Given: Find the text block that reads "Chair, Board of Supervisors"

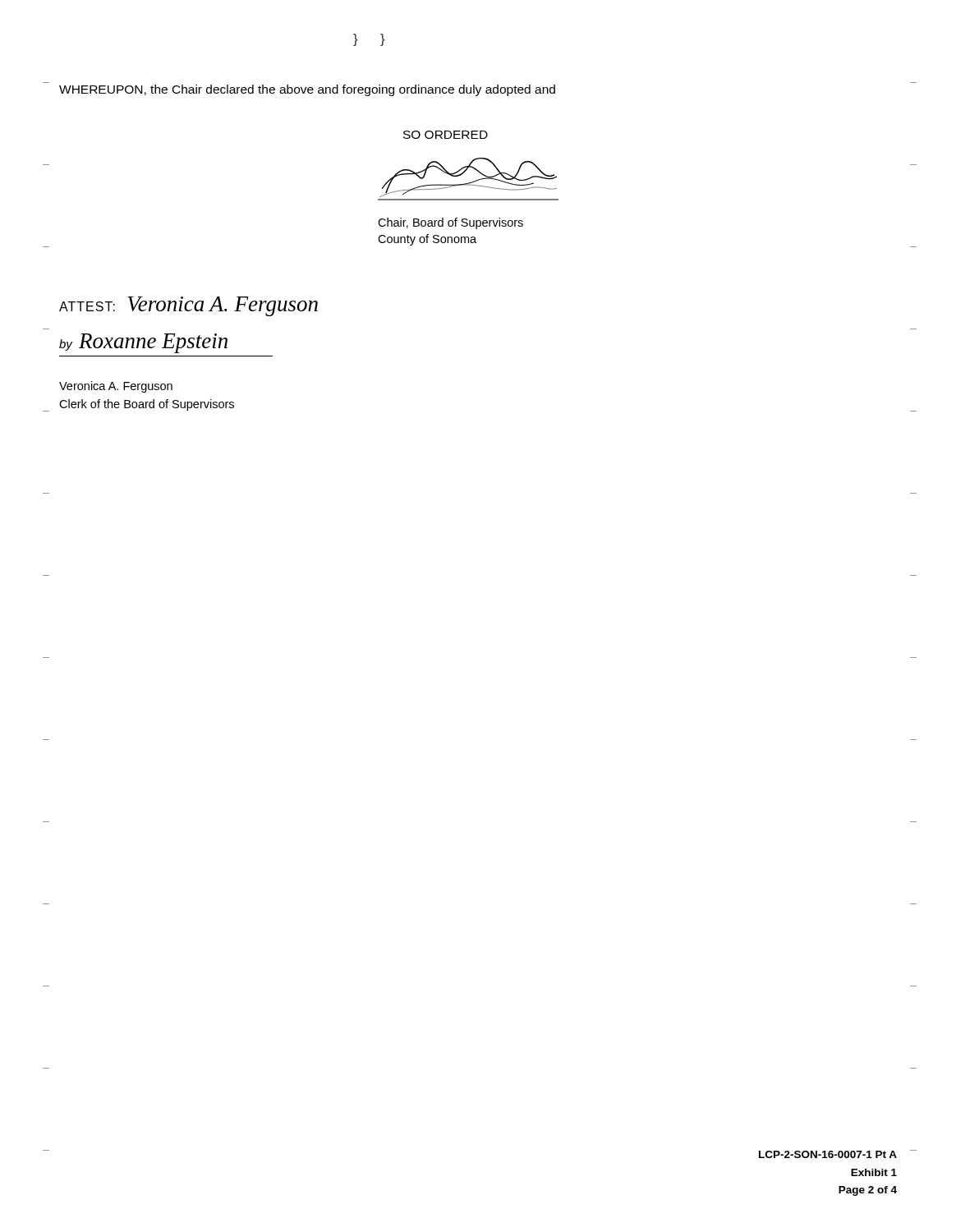Looking at the screenshot, I should click(451, 231).
